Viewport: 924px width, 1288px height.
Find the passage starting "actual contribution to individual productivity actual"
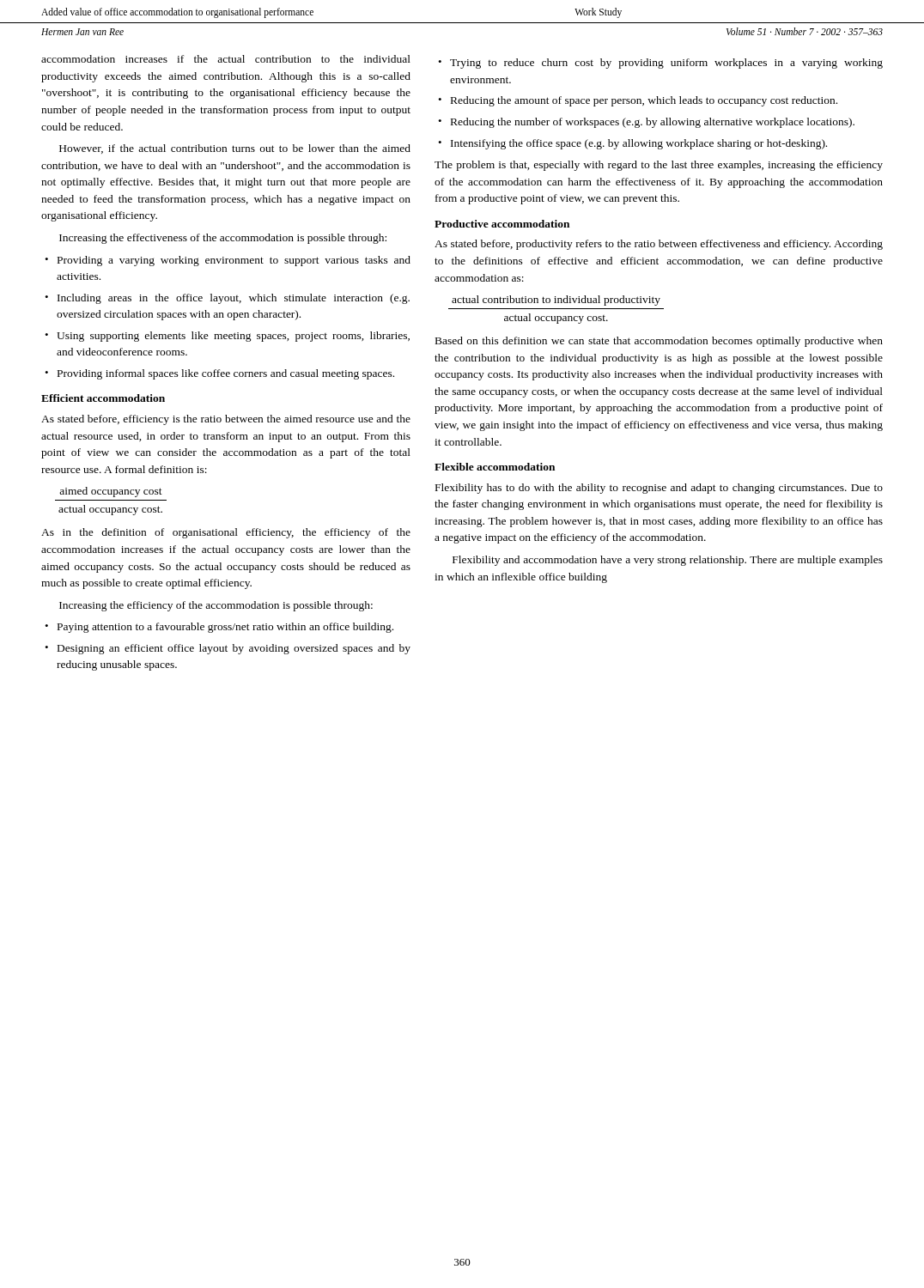tap(556, 308)
